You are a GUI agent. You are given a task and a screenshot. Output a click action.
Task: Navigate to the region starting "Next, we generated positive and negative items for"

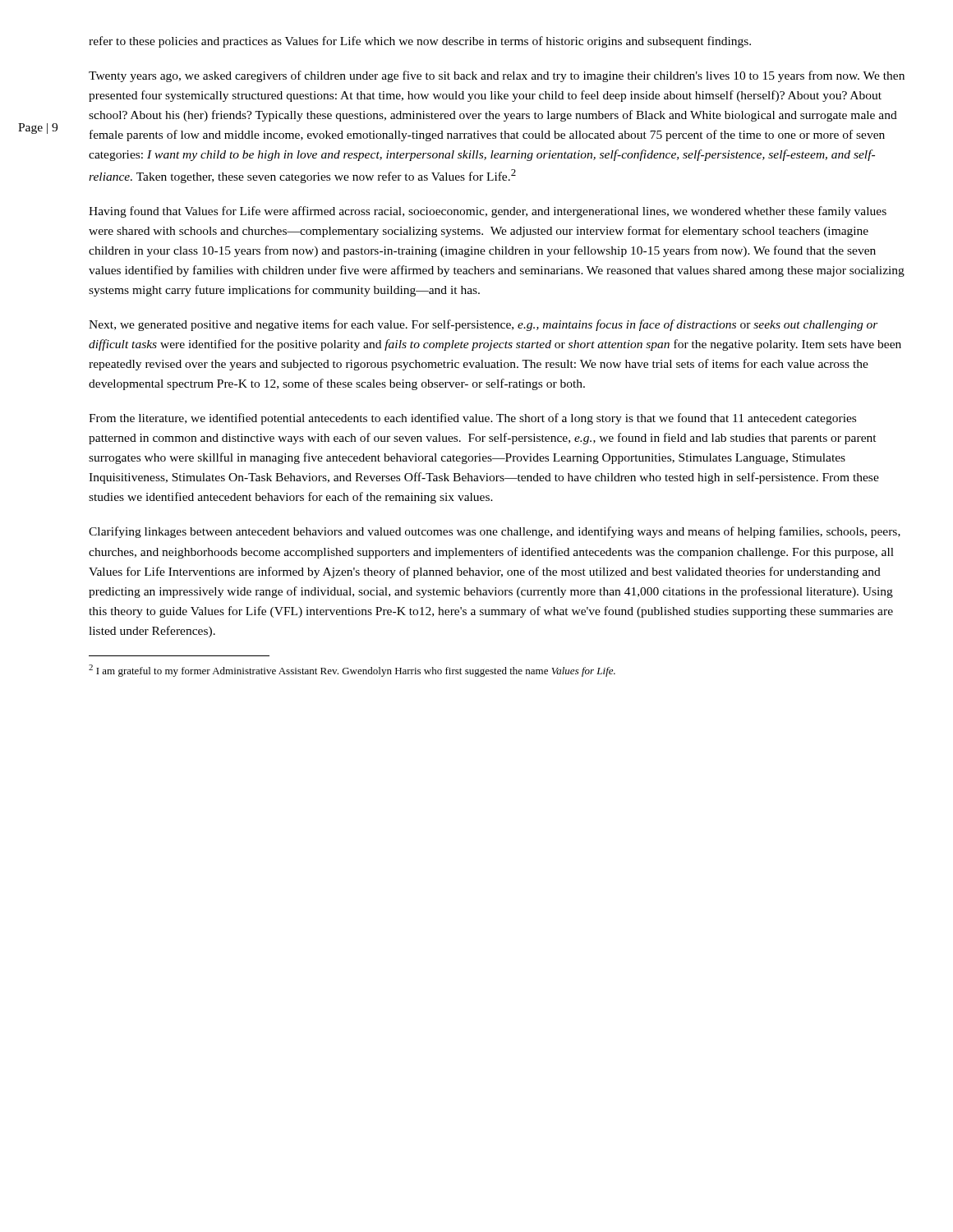tap(495, 354)
